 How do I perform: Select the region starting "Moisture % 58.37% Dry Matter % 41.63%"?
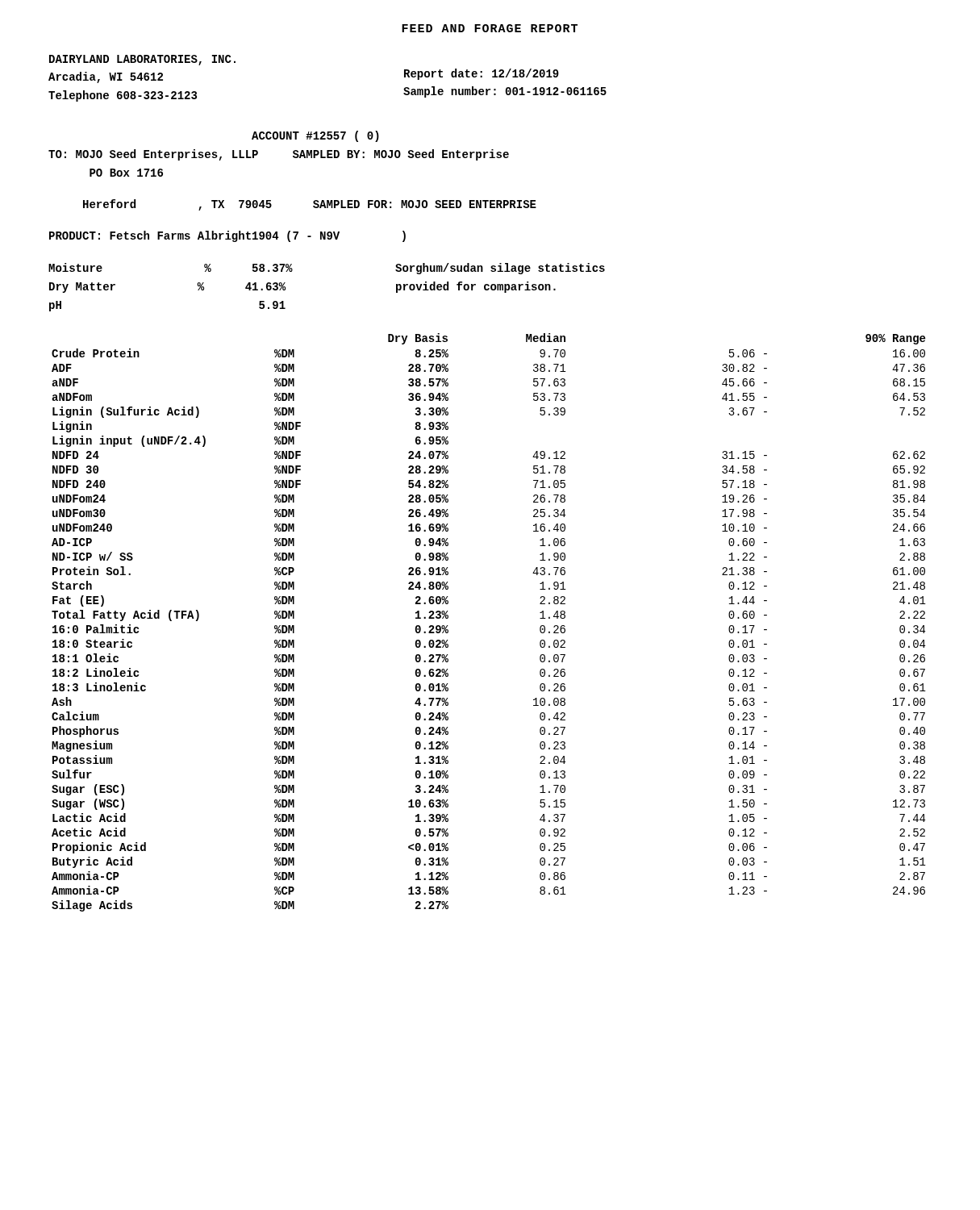pyautogui.click(x=72, y=267)
